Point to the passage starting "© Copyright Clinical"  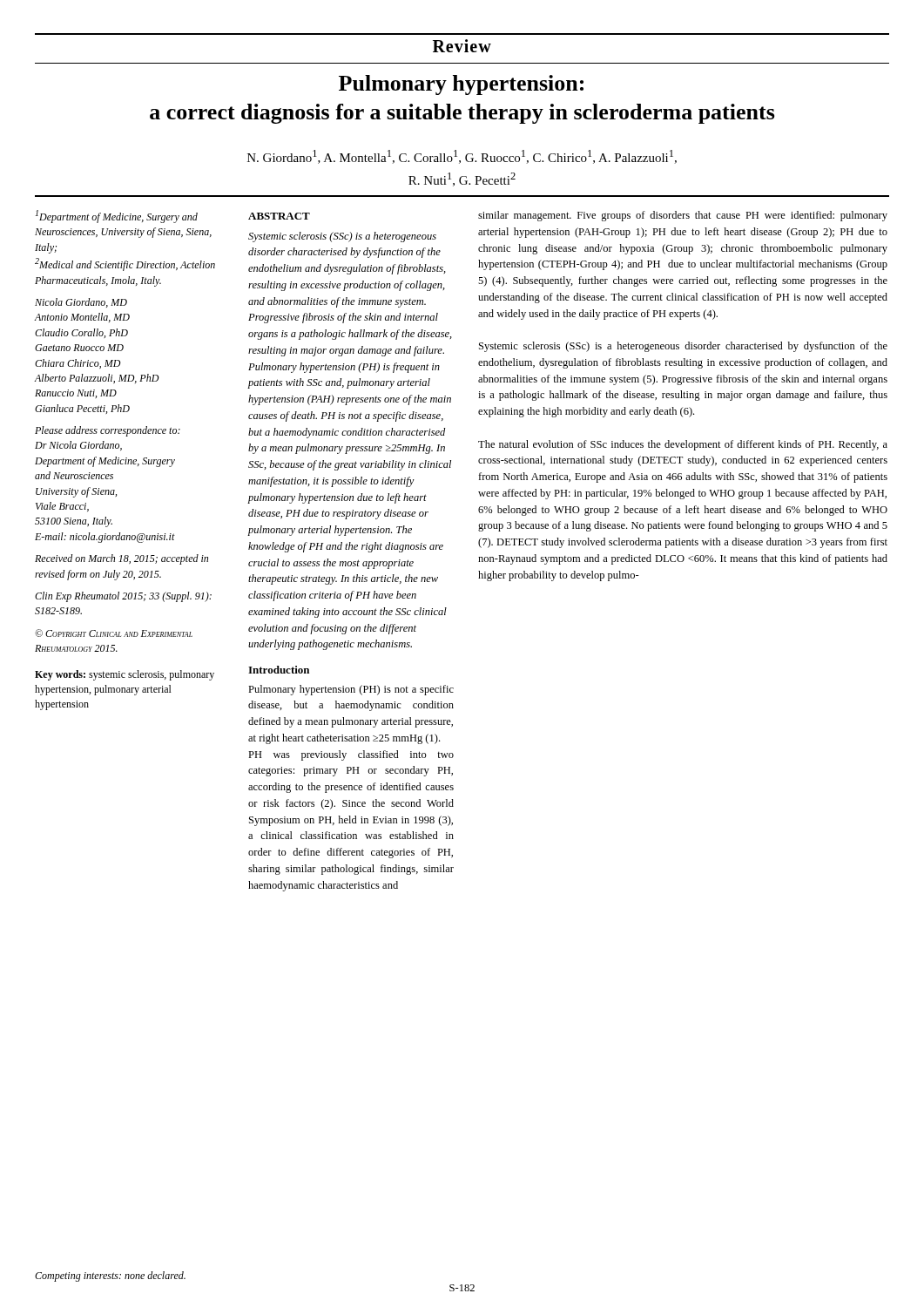click(114, 641)
